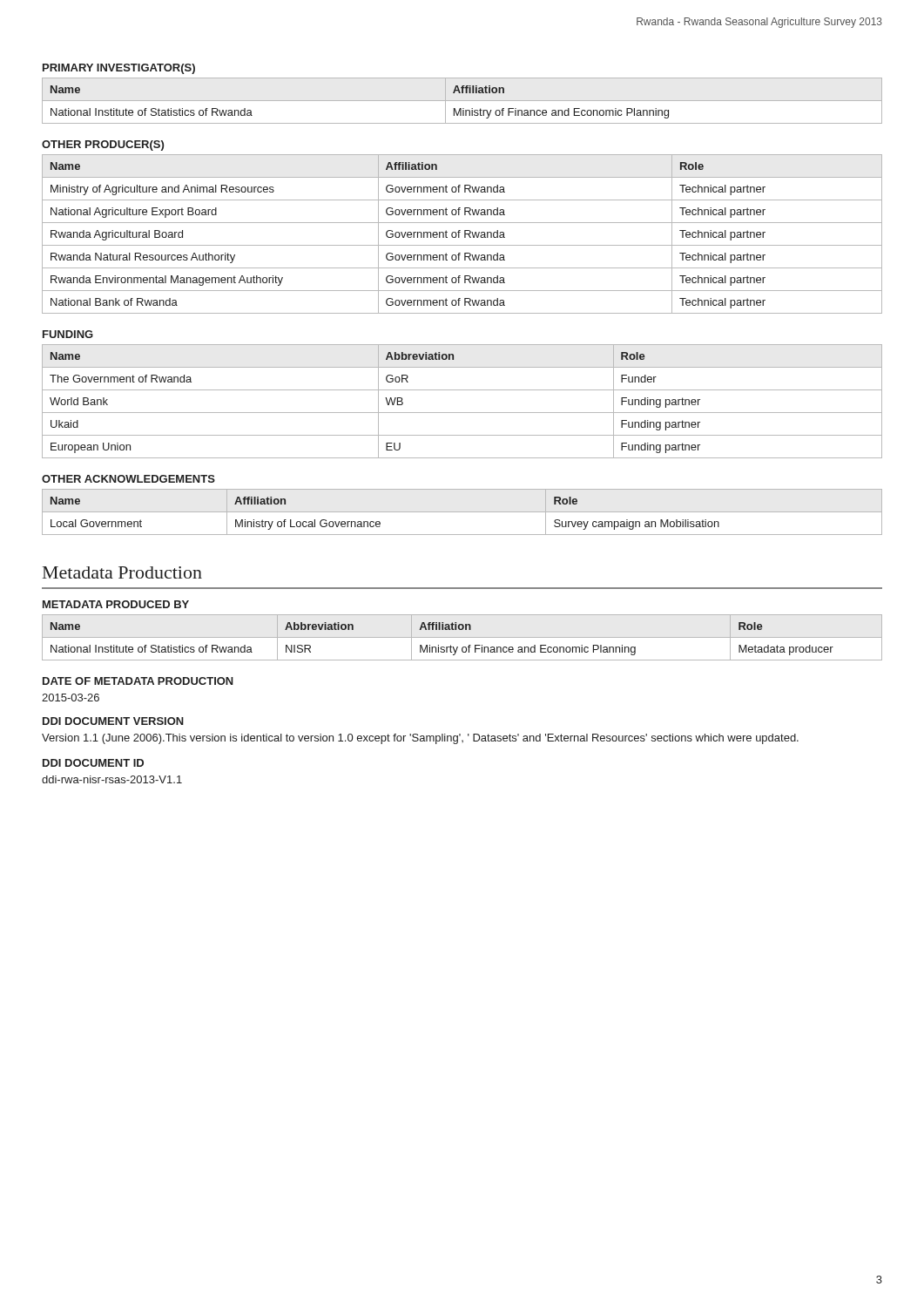Locate the table with the text "World Bank"
This screenshot has width=924, height=1307.
pyautogui.click(x=462, y=401)
